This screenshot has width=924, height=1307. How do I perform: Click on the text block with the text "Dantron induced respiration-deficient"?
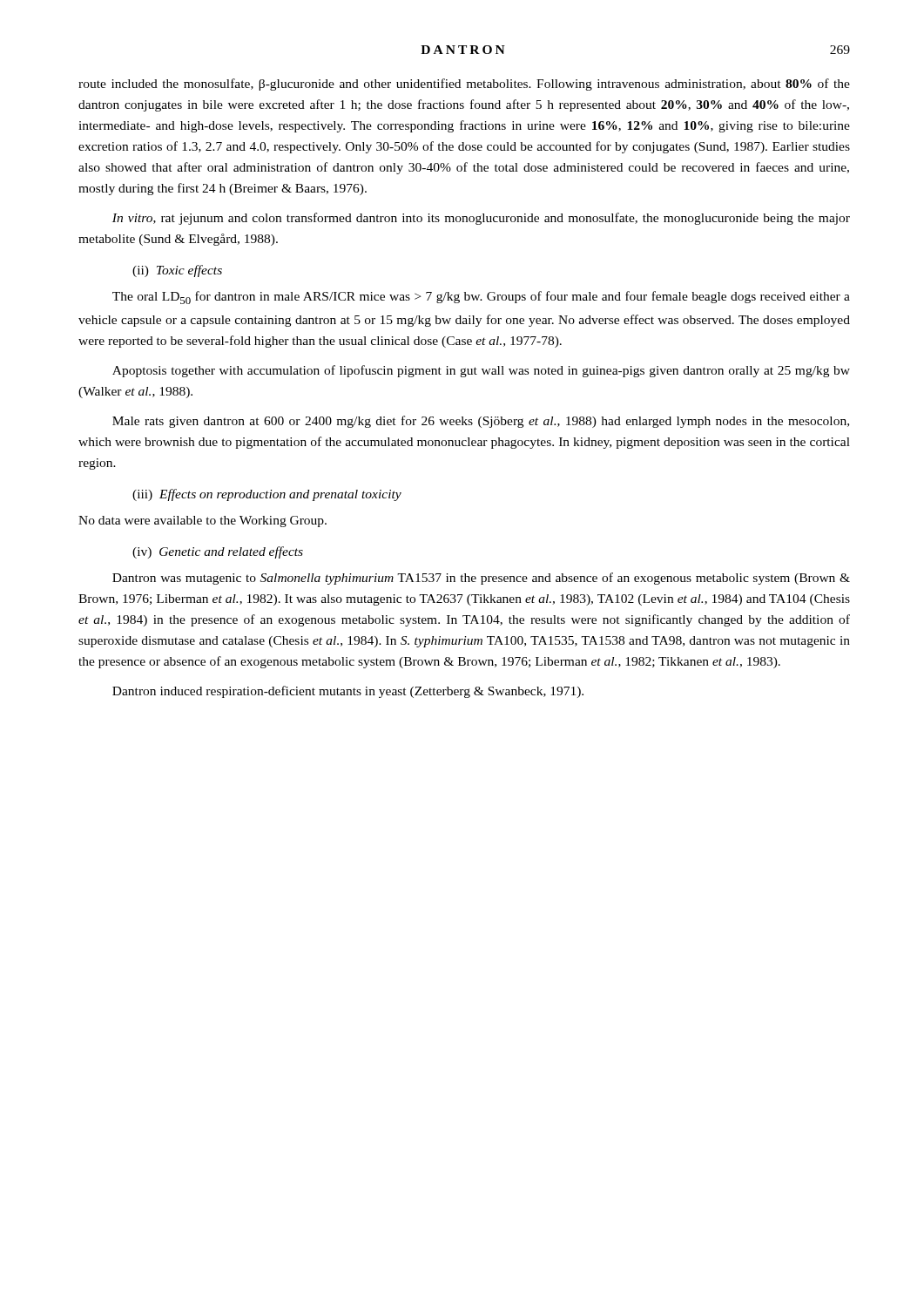464,691
